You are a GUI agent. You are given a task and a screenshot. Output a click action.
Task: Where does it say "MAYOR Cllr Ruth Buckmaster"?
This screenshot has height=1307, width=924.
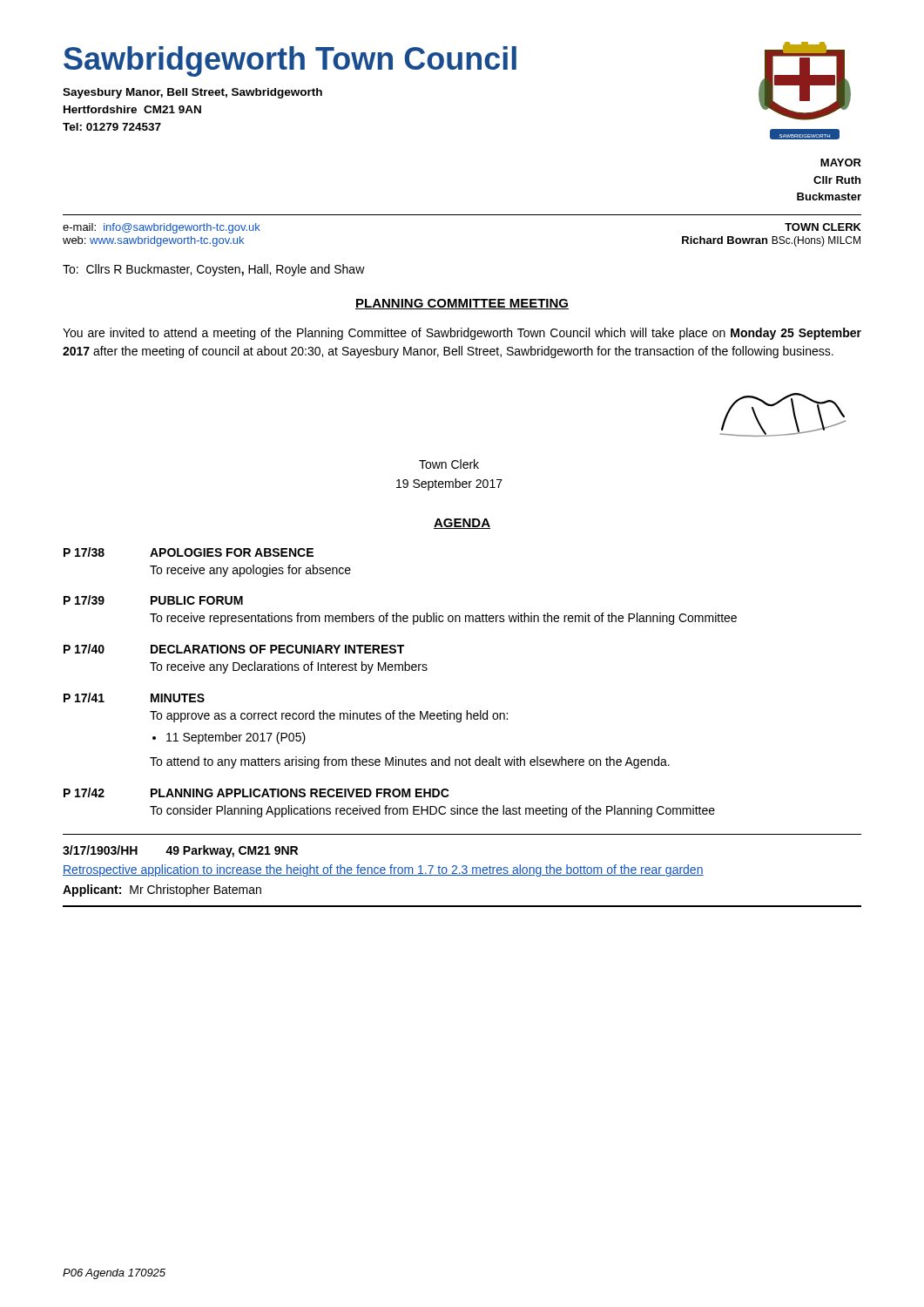pyautogui.click(x=809, y=180)
